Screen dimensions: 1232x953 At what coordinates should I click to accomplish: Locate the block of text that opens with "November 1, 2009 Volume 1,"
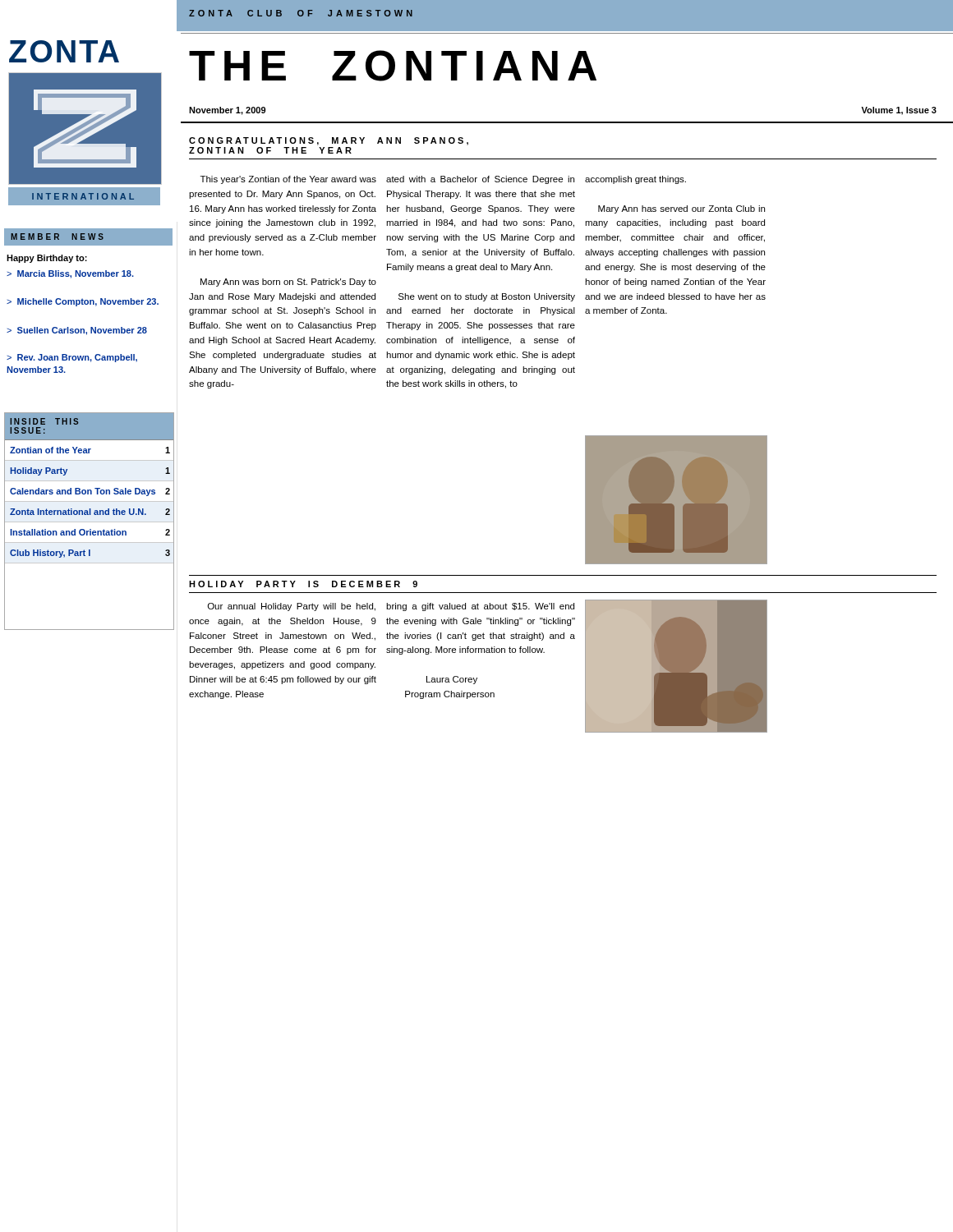[x=563, y=110]
